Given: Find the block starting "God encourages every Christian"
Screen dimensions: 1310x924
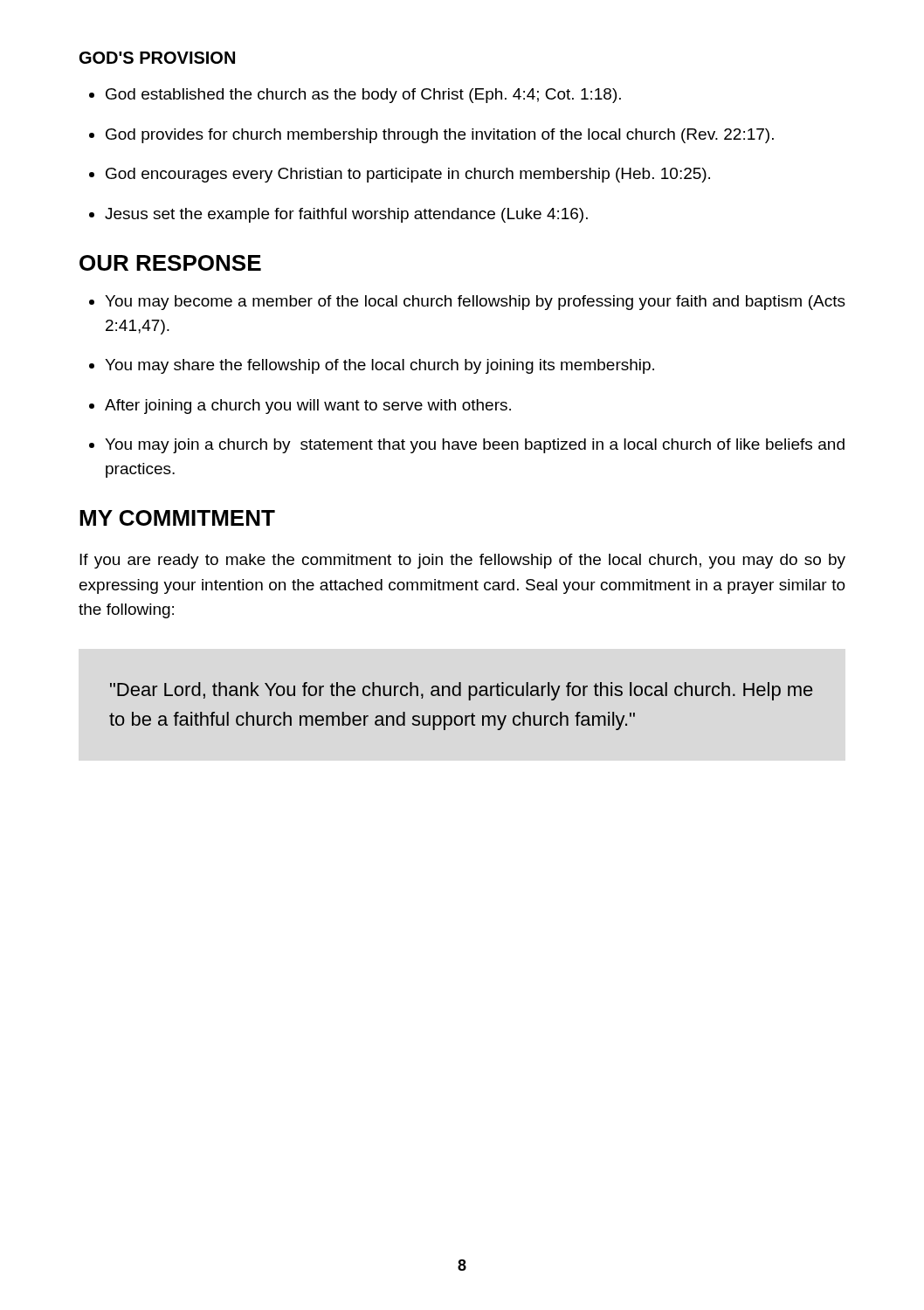Looking at the screenshot, I should (475, 174).
